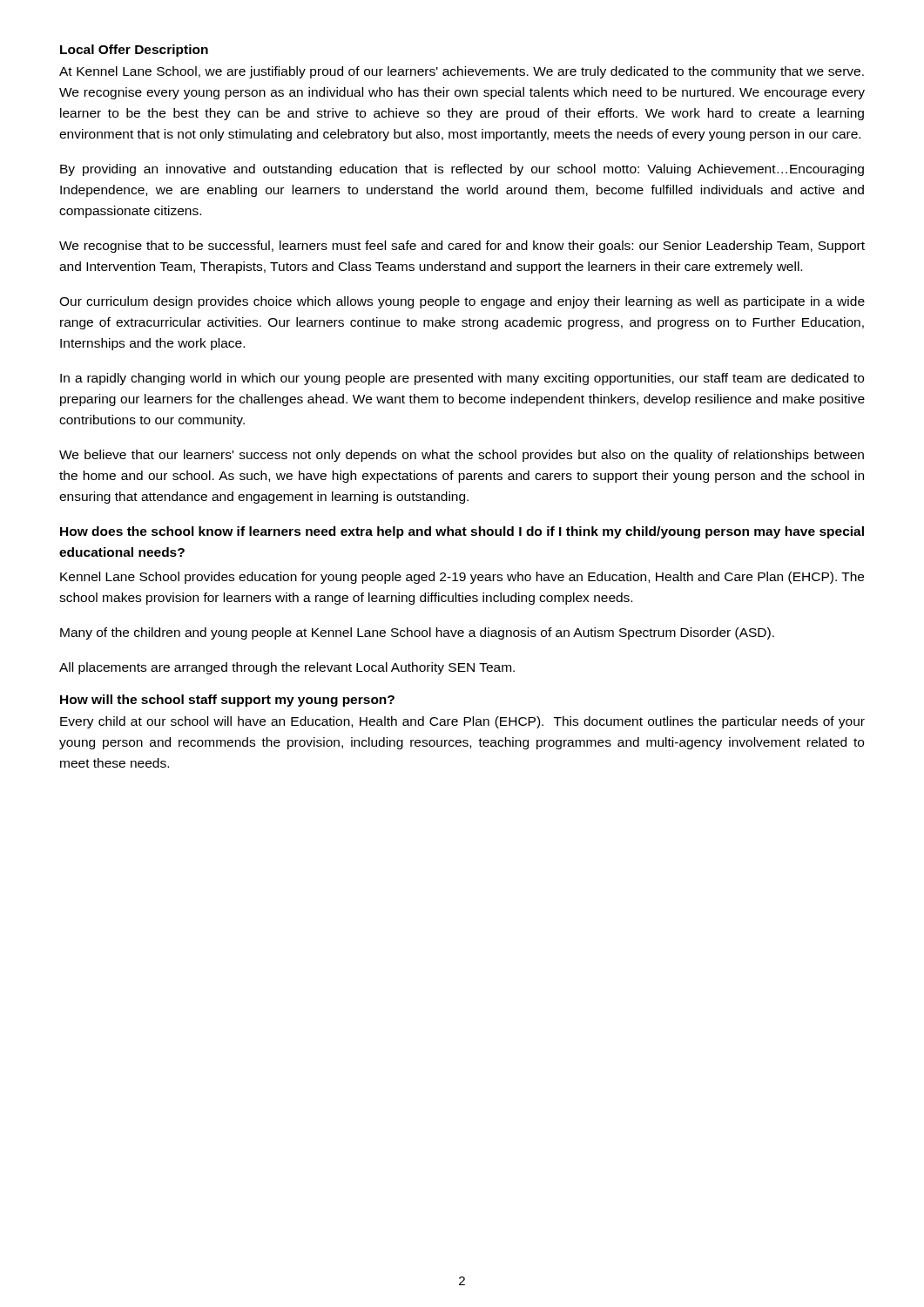This screenshot has width=924, height=1307.
Task: Find the text block with the text "We recognise that to be successful, learners must"
Action: coord(462,256)
